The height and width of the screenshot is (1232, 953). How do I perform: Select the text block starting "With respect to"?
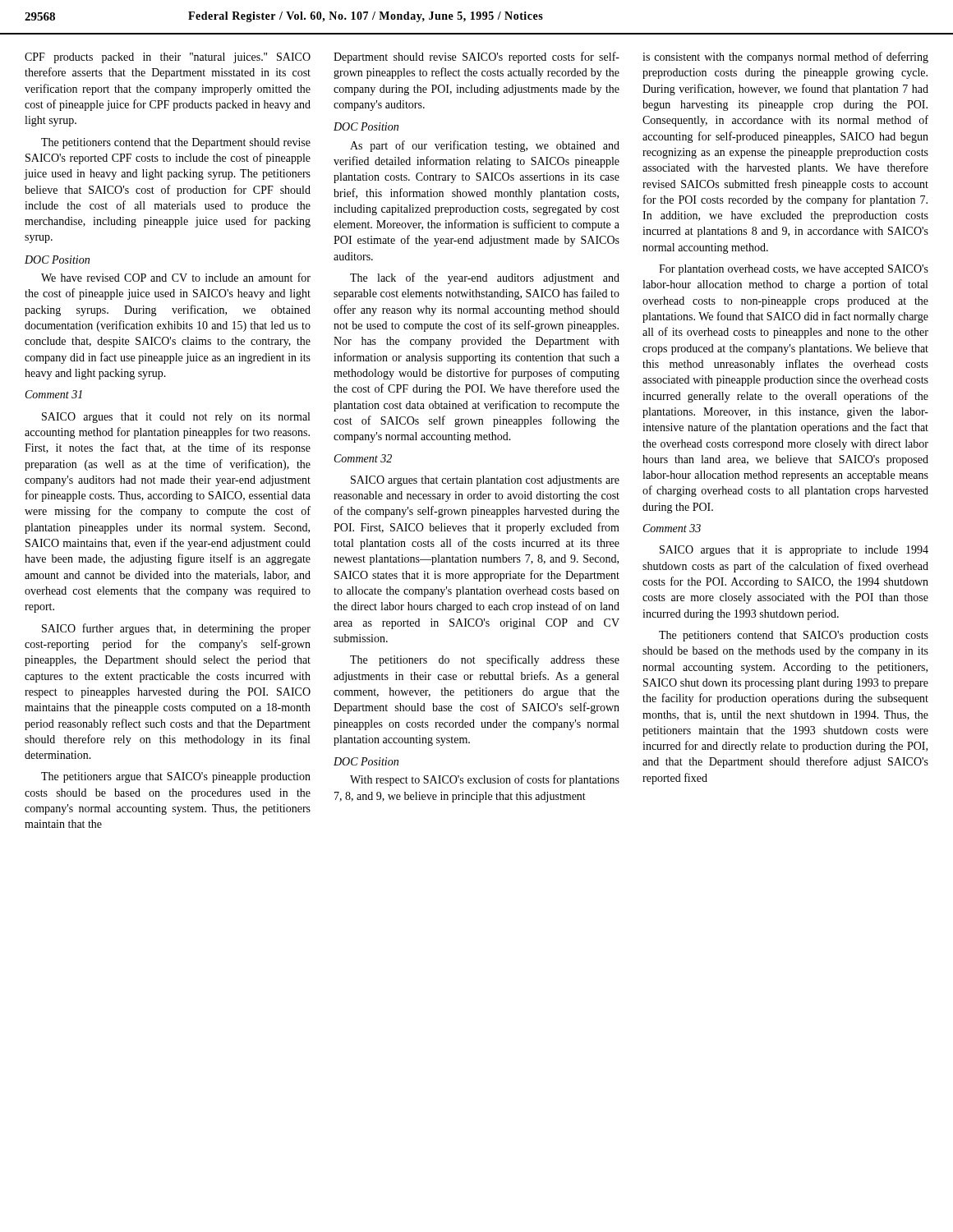coord(476,788)
